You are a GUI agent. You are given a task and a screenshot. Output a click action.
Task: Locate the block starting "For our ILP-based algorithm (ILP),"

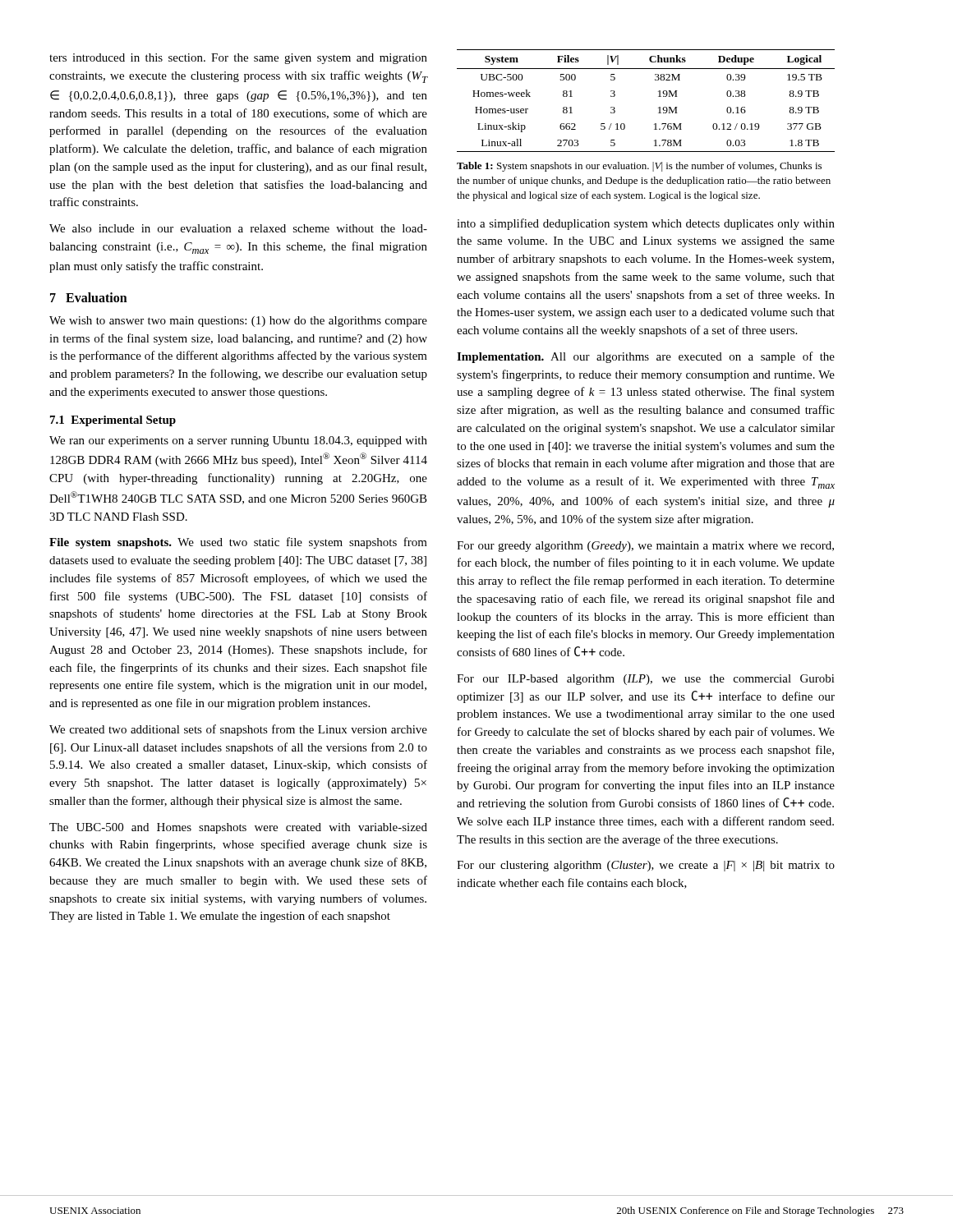click(x=646, y=760)
